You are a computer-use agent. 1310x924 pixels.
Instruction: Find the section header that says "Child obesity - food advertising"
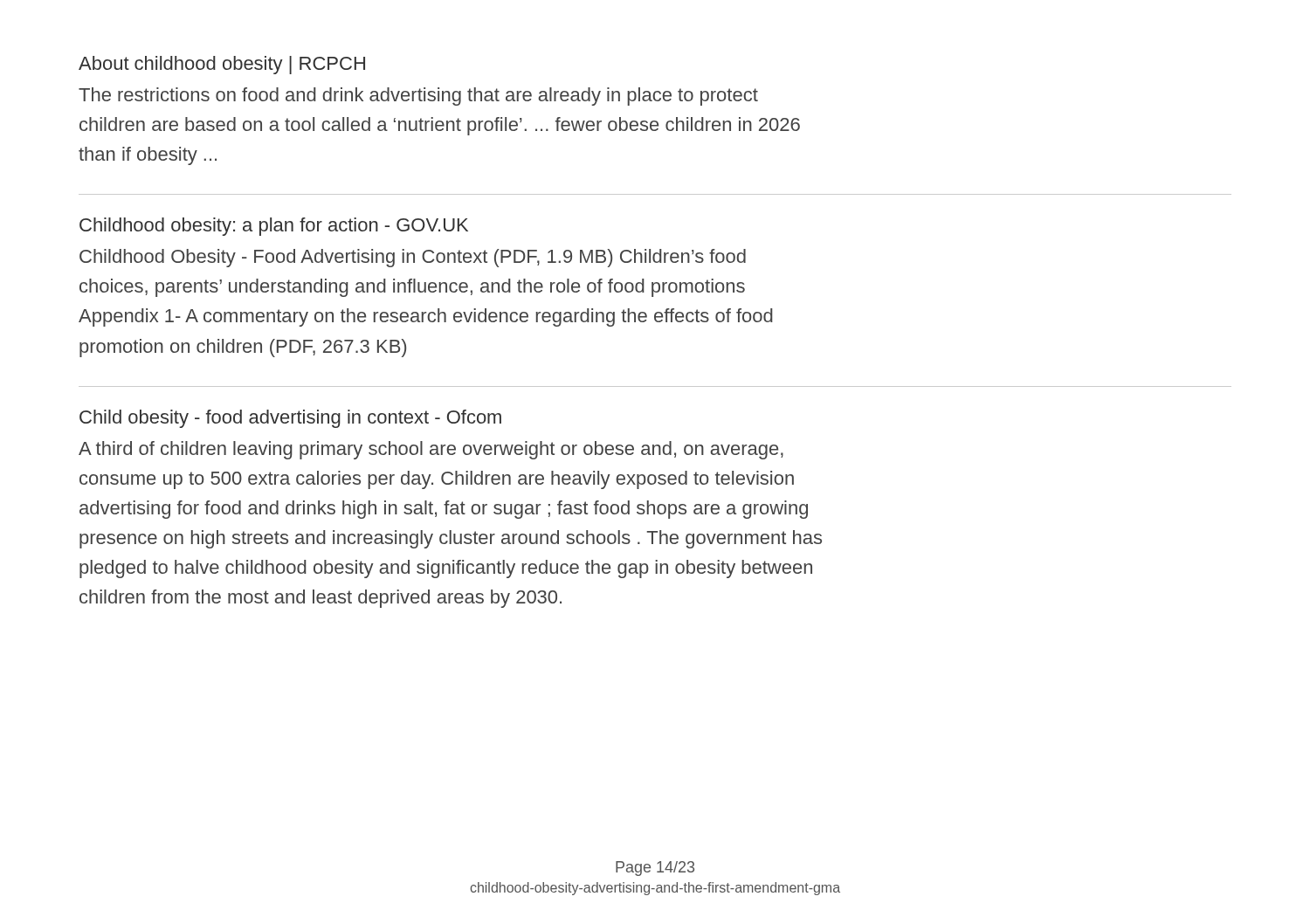point(290,419)
